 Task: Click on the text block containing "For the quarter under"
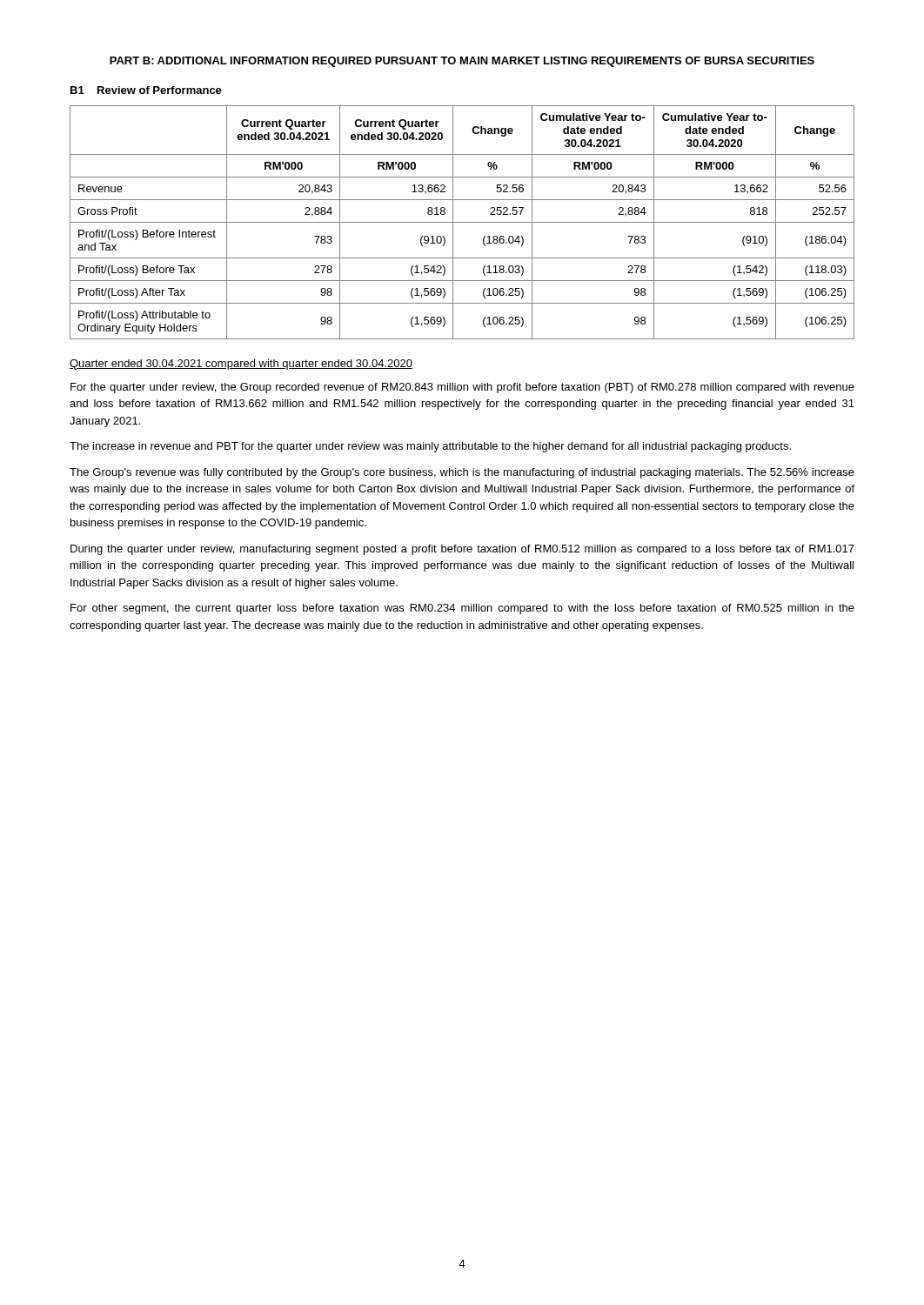(x=462, y=403)
